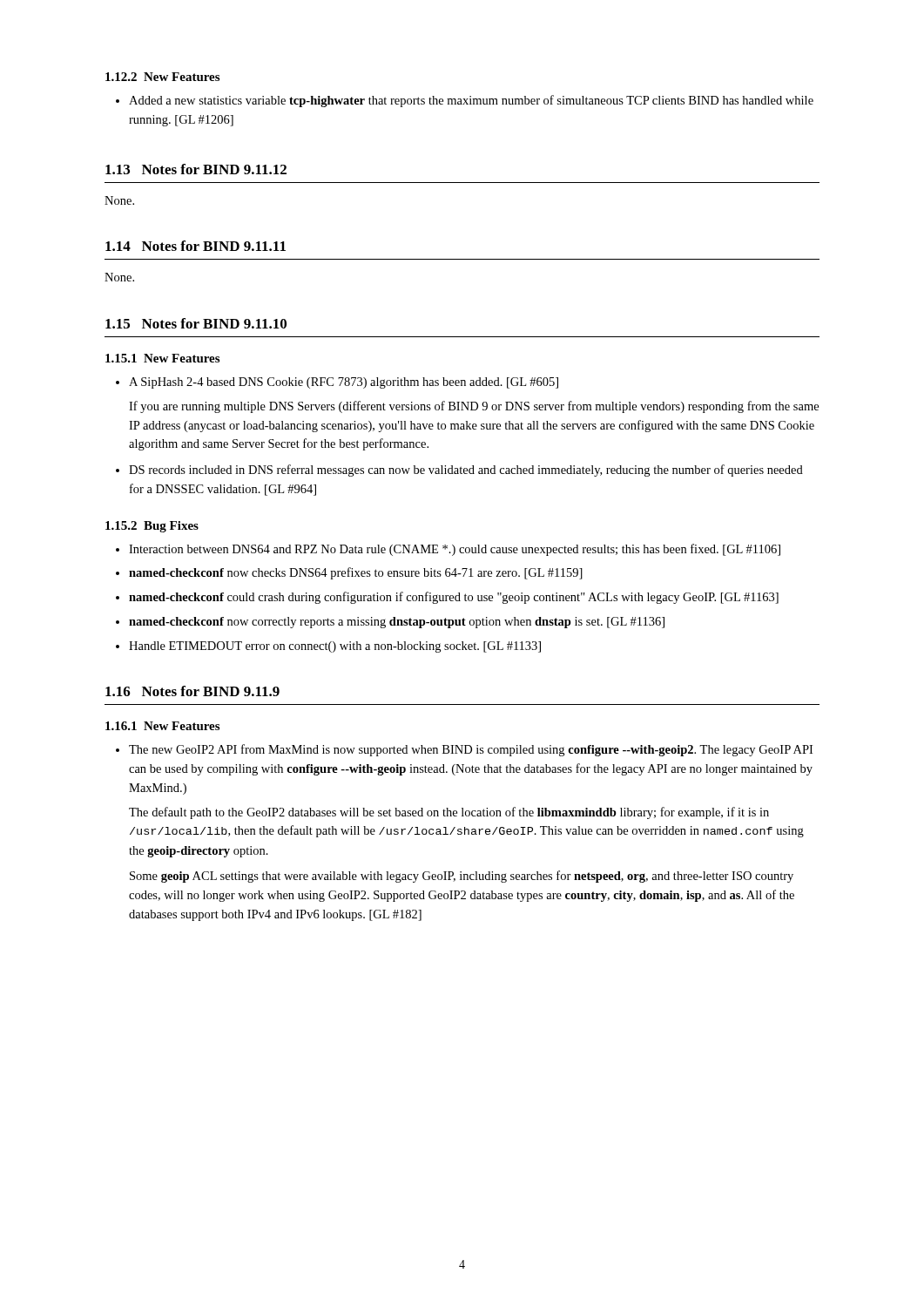Screen dimensions: 1307x924
Task: Point to the passage starting "named-checkconf now correctly reports"
Action: (x=474, y=622)
